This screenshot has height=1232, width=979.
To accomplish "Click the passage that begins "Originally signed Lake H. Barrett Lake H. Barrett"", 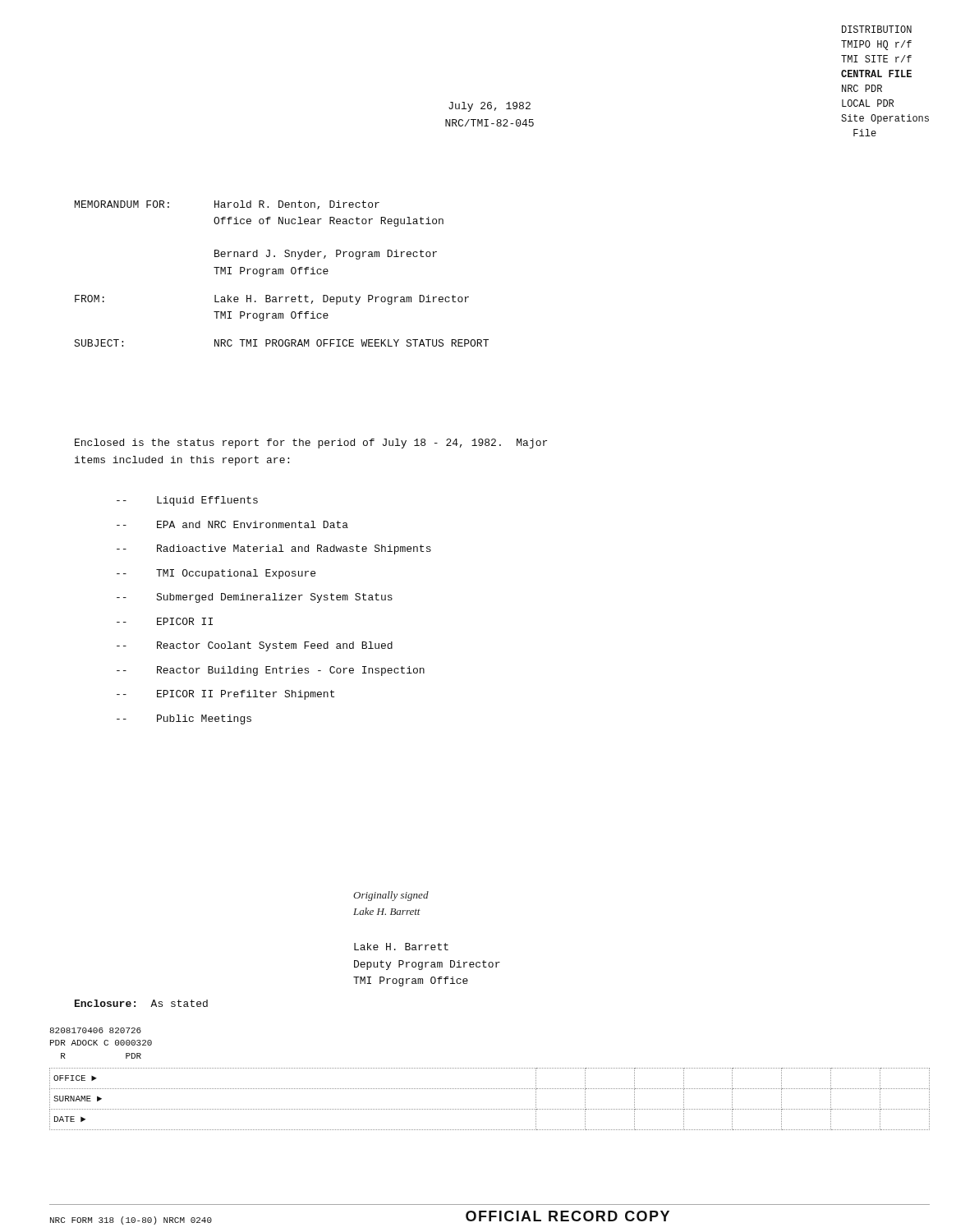I will [x=427, y=937].
